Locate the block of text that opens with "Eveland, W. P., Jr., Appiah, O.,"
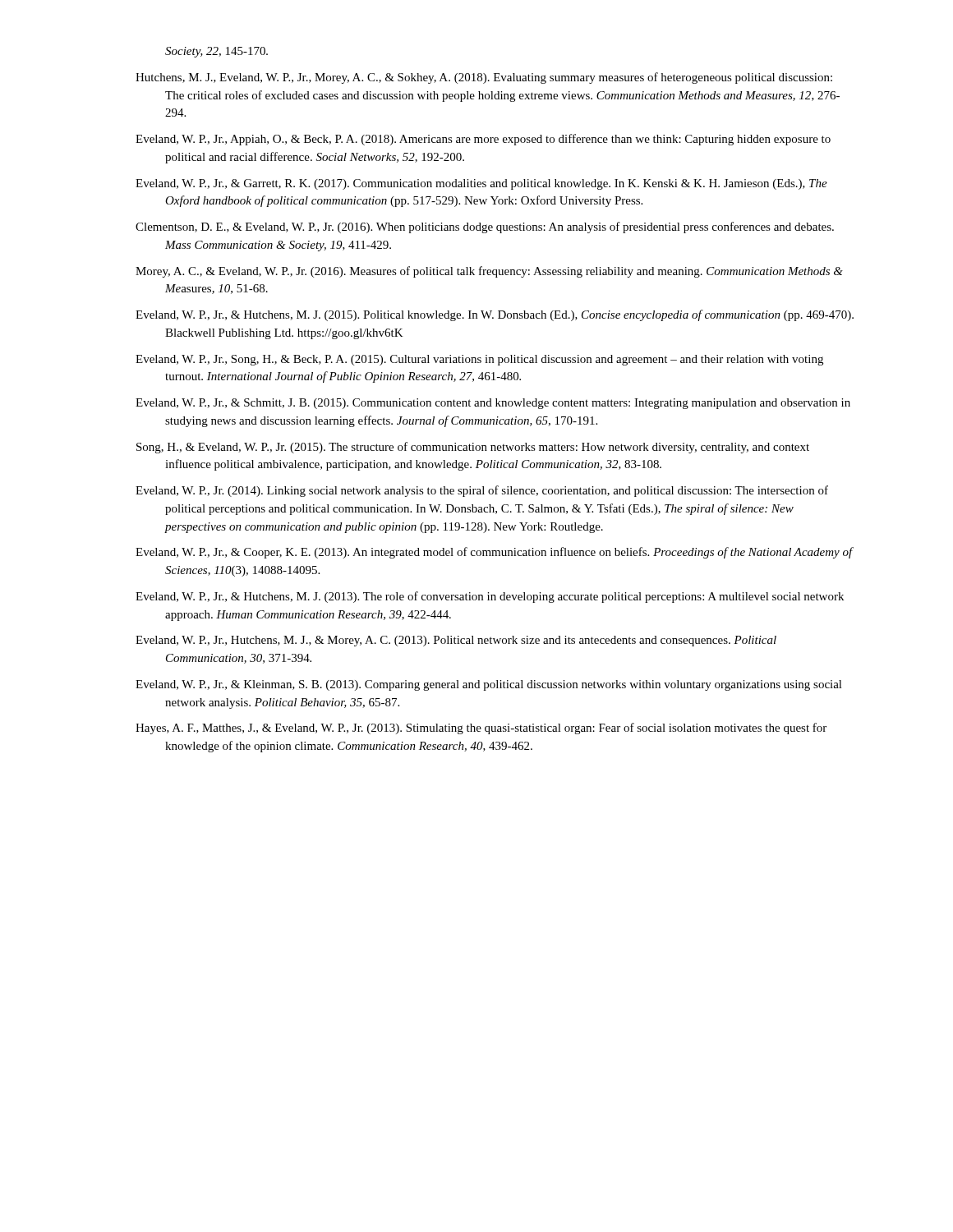 coord(483,148)
